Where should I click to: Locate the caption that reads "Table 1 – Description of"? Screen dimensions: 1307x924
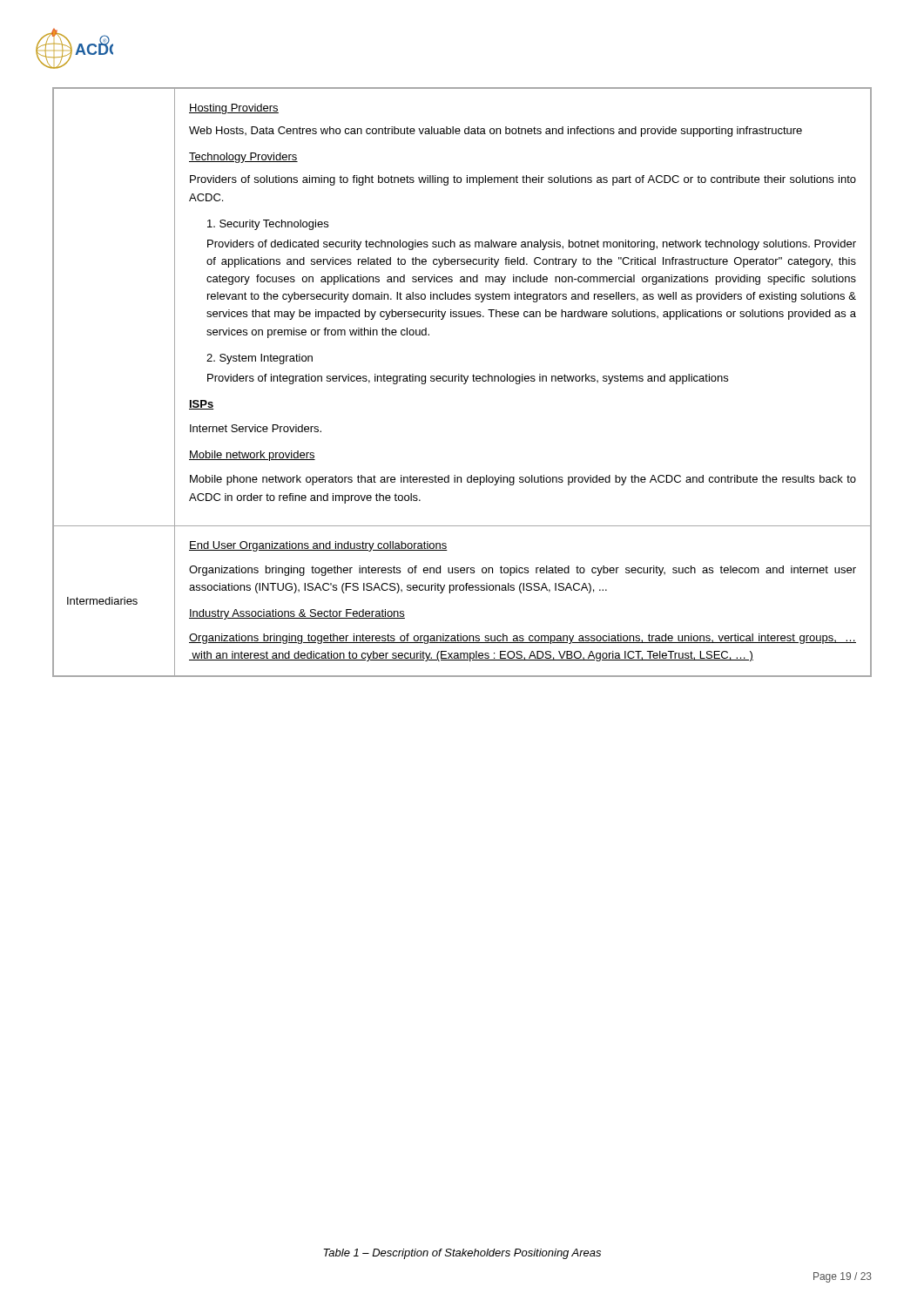tap(462, 1252)
